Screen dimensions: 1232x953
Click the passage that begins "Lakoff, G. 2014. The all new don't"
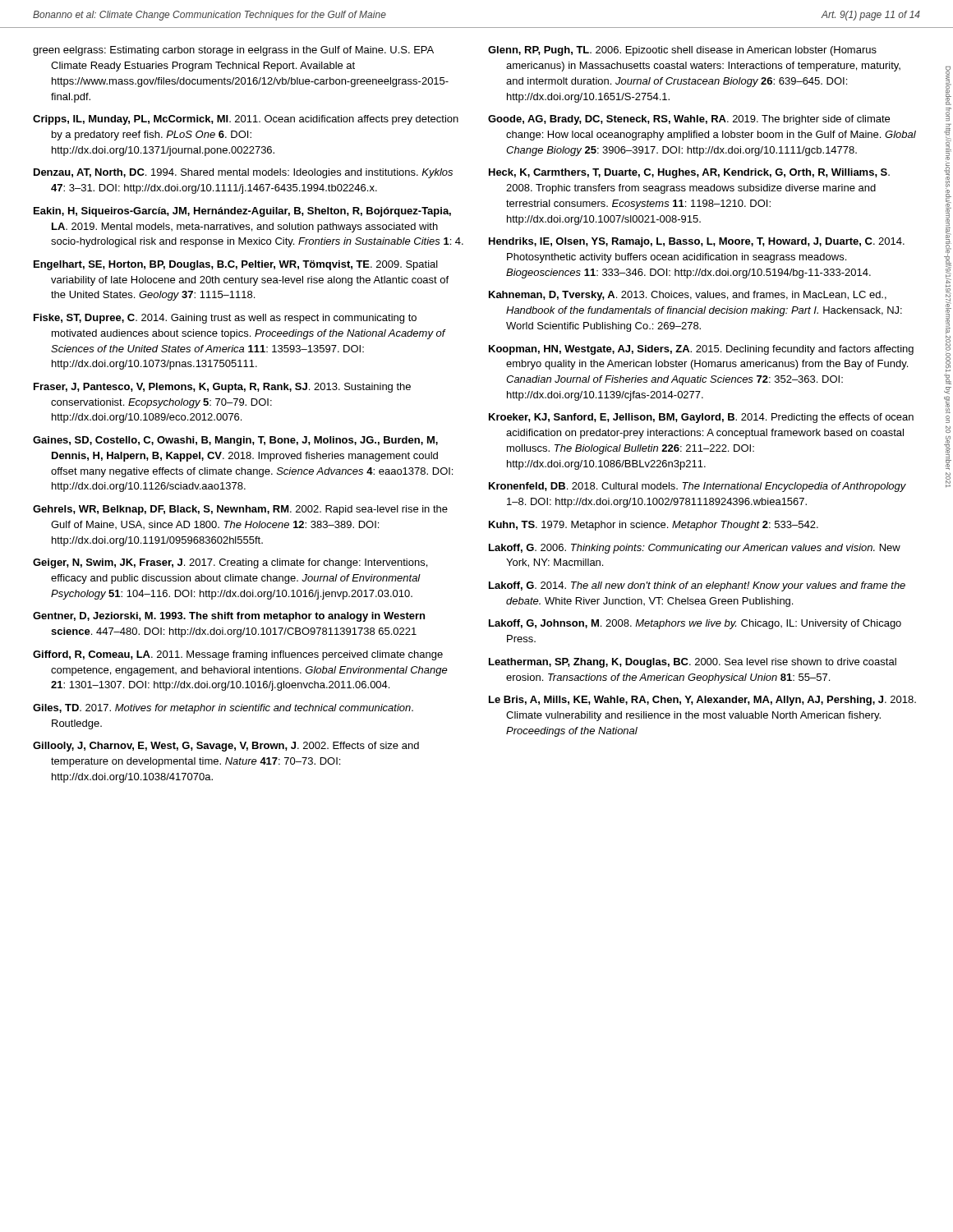tap(697, 593)
